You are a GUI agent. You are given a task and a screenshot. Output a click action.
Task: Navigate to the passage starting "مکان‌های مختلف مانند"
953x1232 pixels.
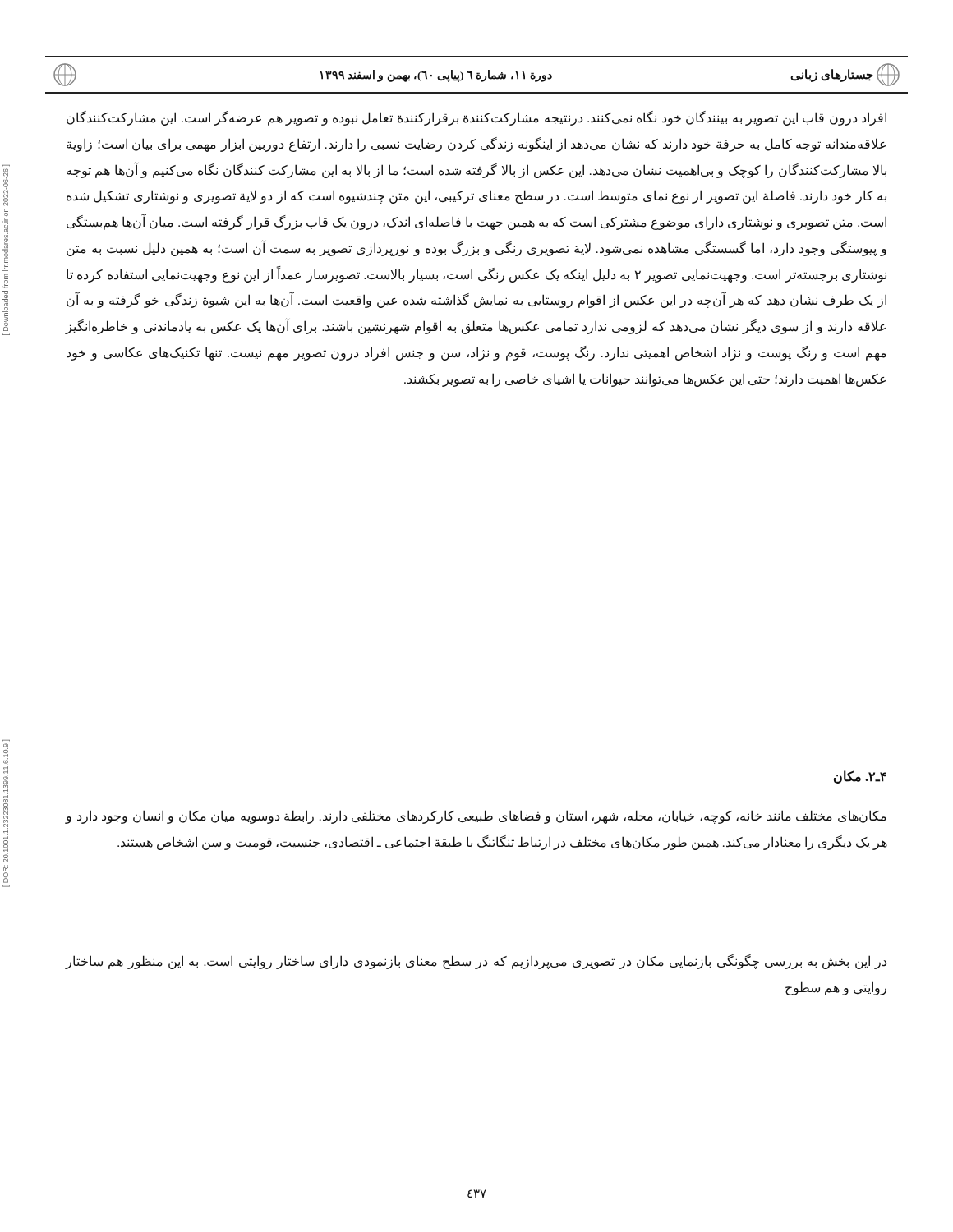point(476,829)
